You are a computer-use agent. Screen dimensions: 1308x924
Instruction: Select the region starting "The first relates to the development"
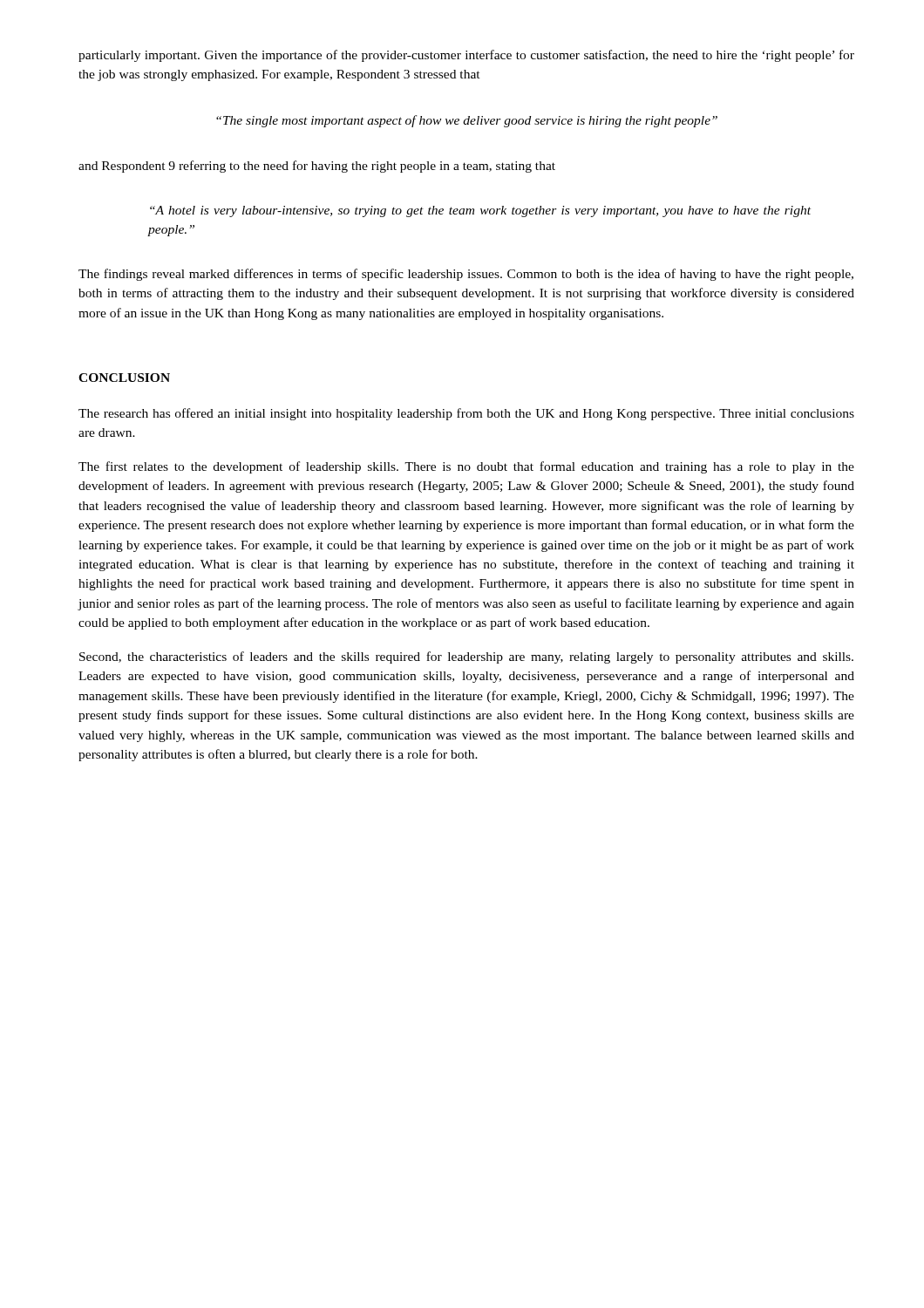466,545
